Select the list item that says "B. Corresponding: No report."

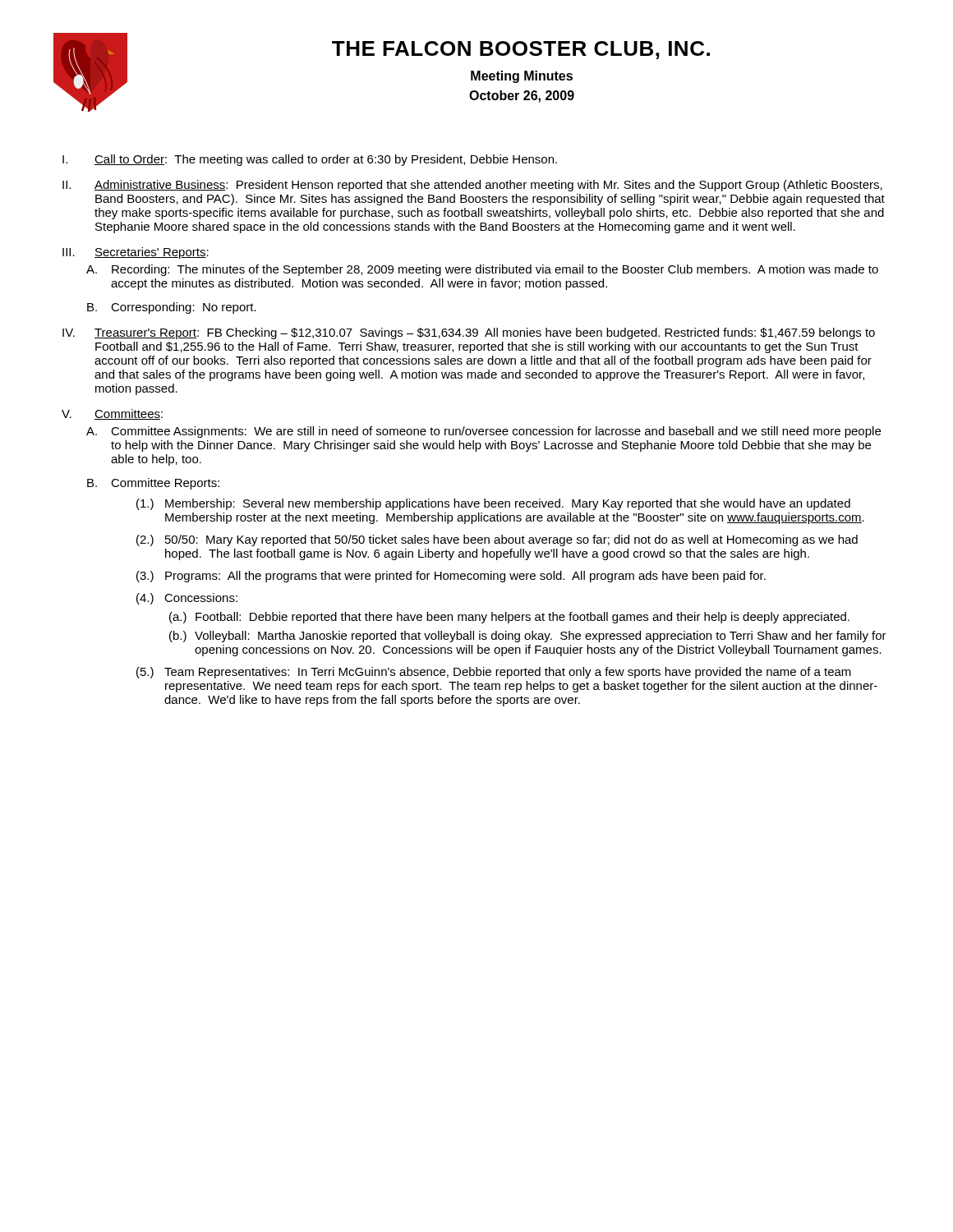[172, 308]
